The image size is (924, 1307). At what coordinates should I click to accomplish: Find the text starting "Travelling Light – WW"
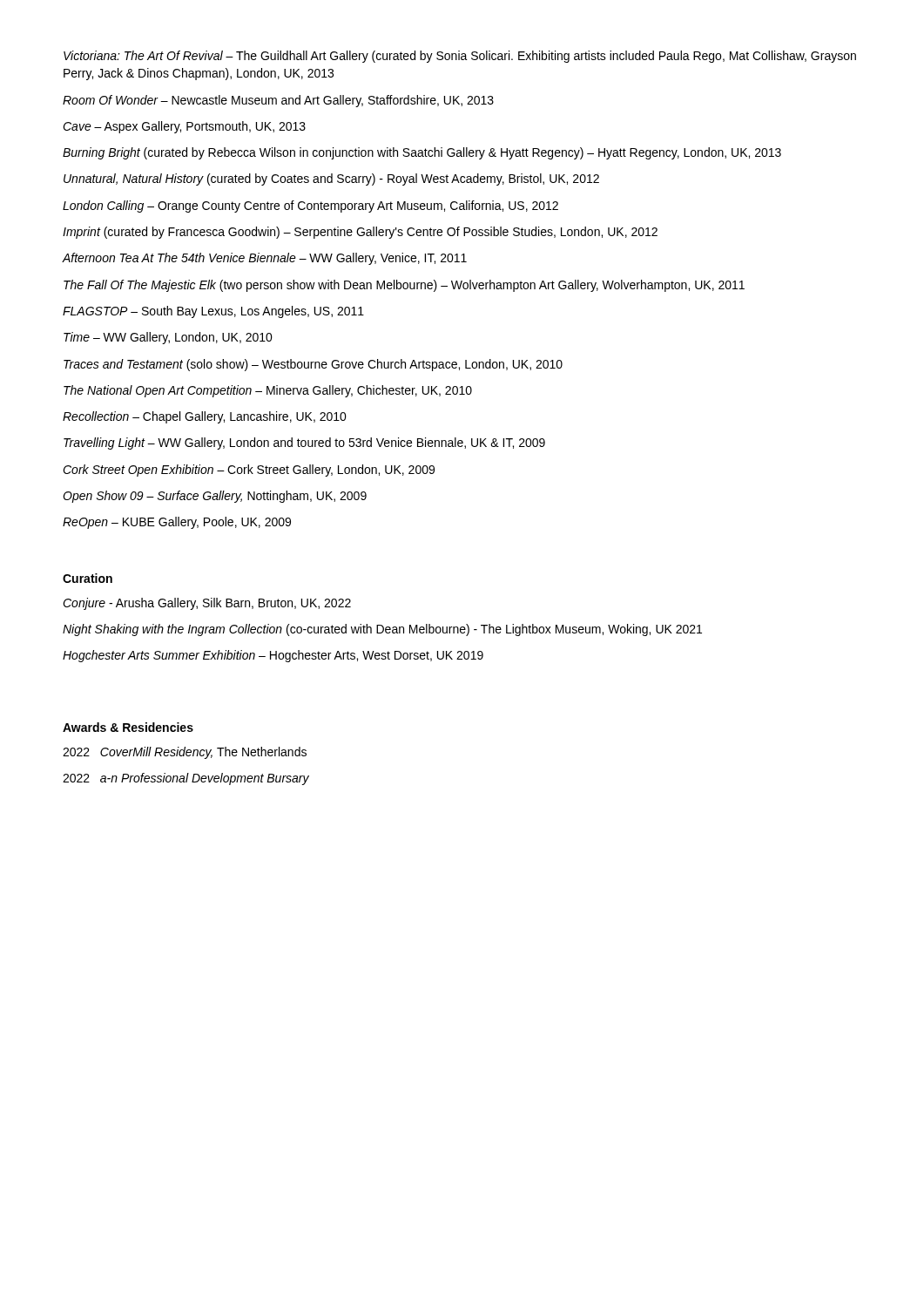tap(304, 443)
